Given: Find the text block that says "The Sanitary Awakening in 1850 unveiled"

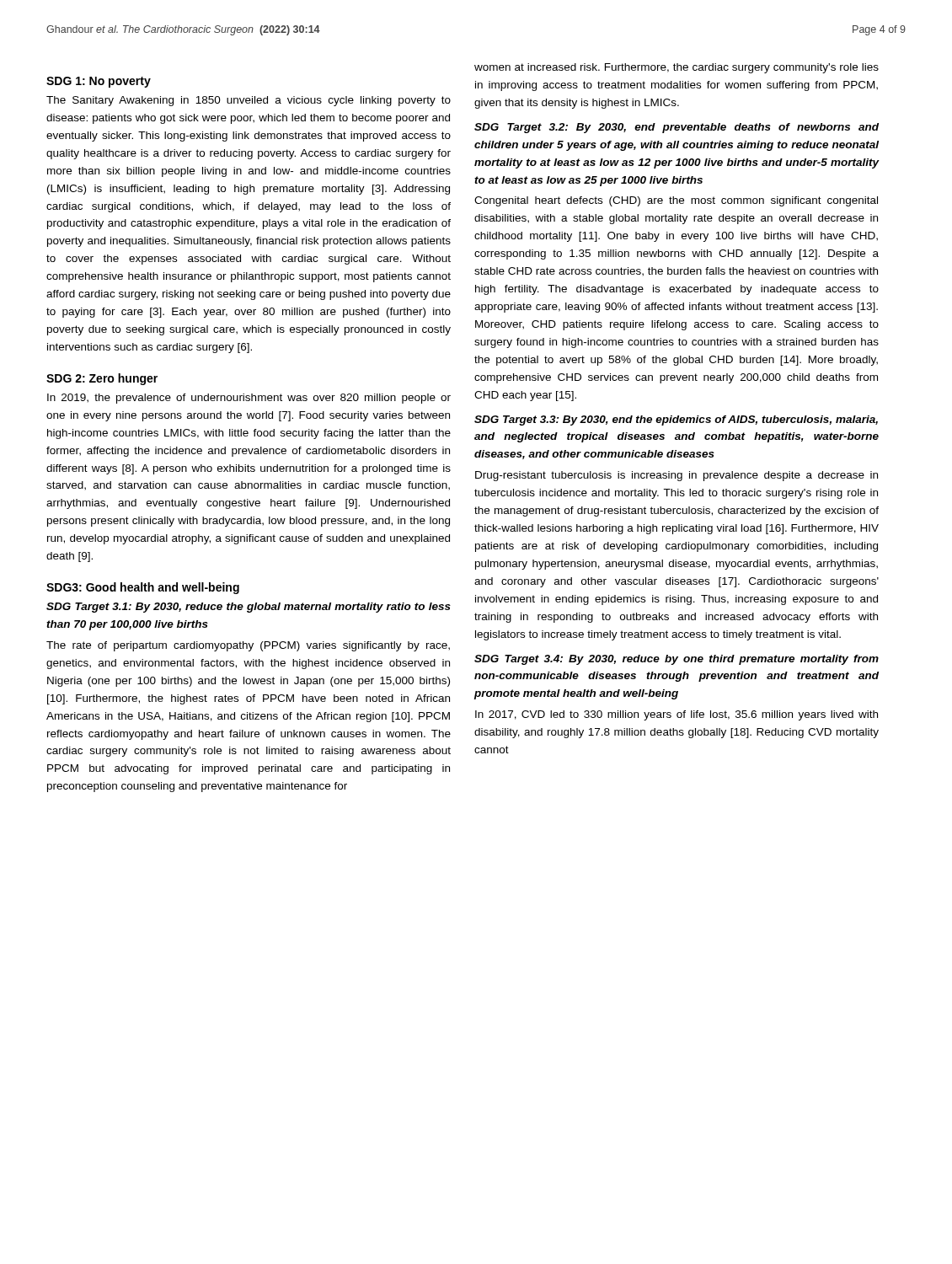Looking at the screenshot, I should tap(249, 224).
